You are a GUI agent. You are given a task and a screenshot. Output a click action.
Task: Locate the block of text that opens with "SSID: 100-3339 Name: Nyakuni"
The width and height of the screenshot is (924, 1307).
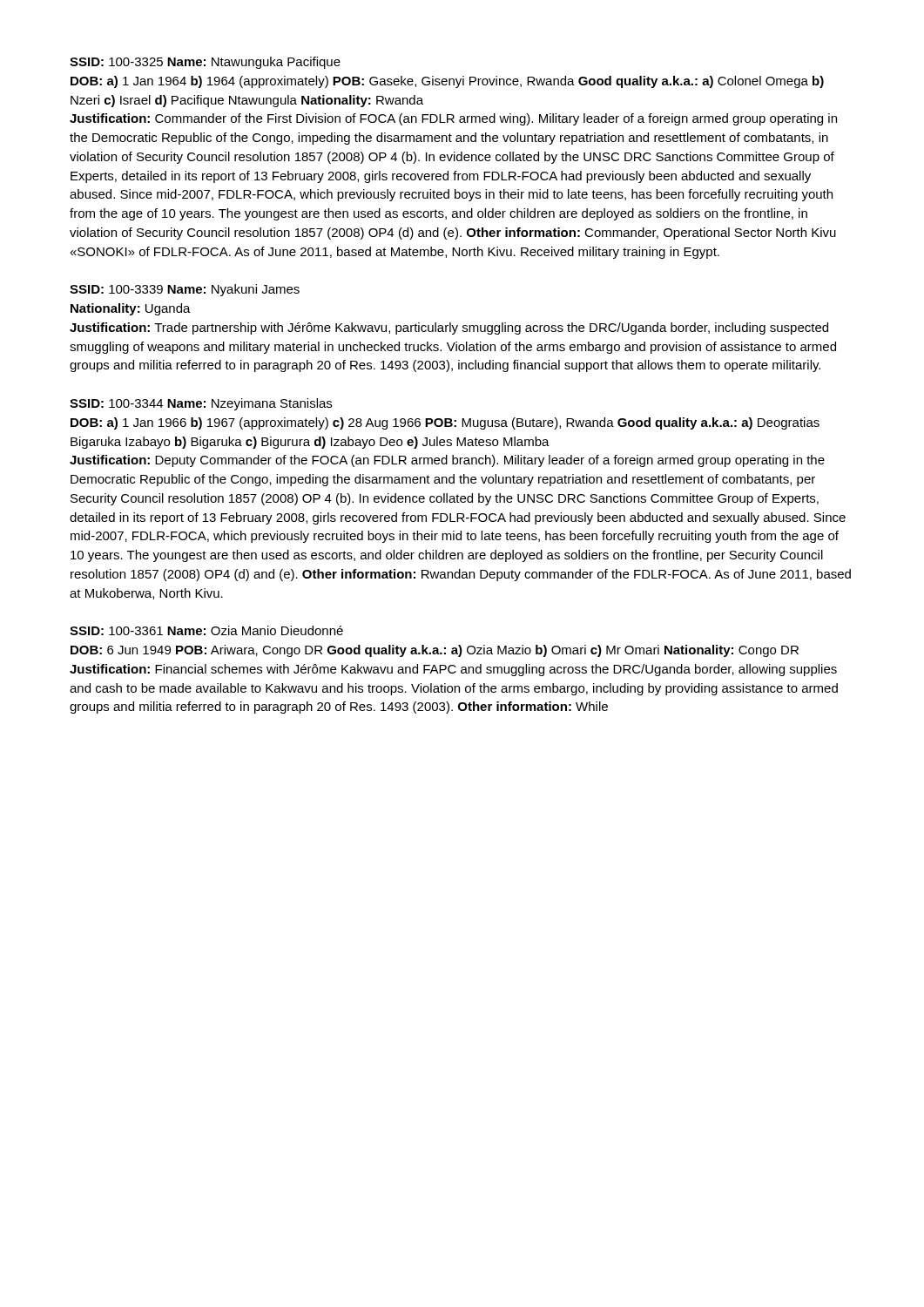(x=462, y=327)
